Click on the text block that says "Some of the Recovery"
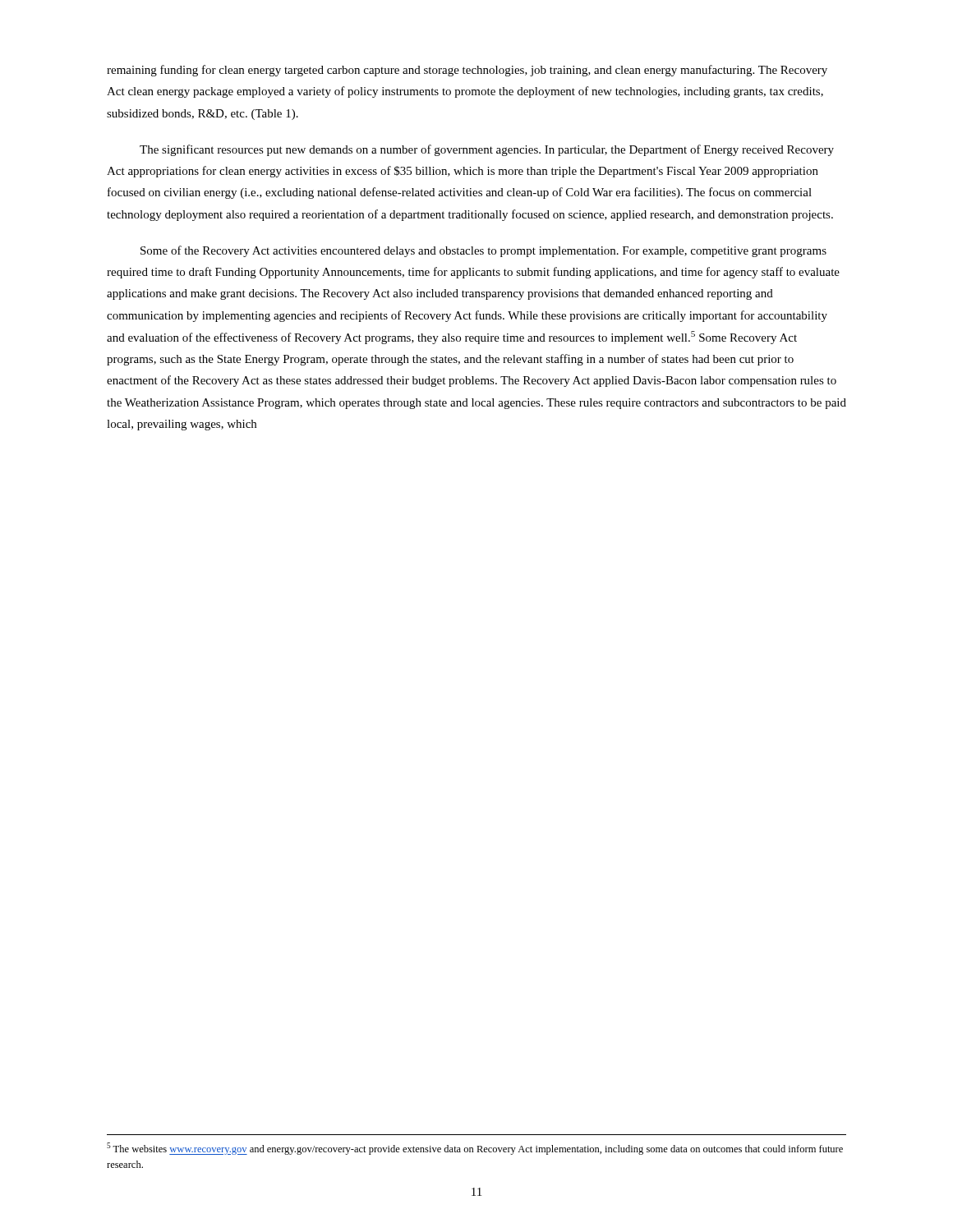953x1232 pixels. pos(476,337)
